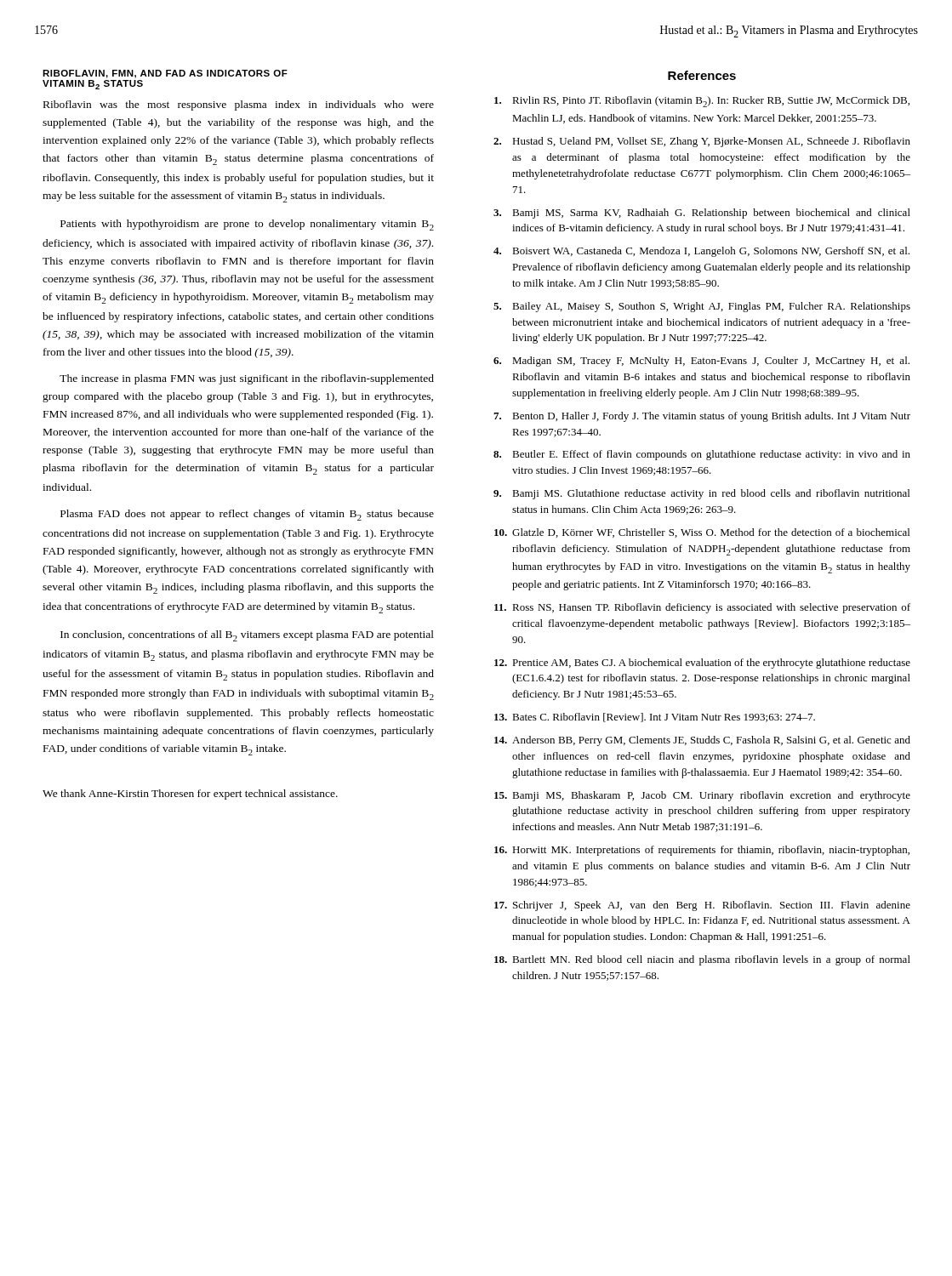Locate the block starting "16. Horwitt MK. Interpretations of"

(702, 866)
